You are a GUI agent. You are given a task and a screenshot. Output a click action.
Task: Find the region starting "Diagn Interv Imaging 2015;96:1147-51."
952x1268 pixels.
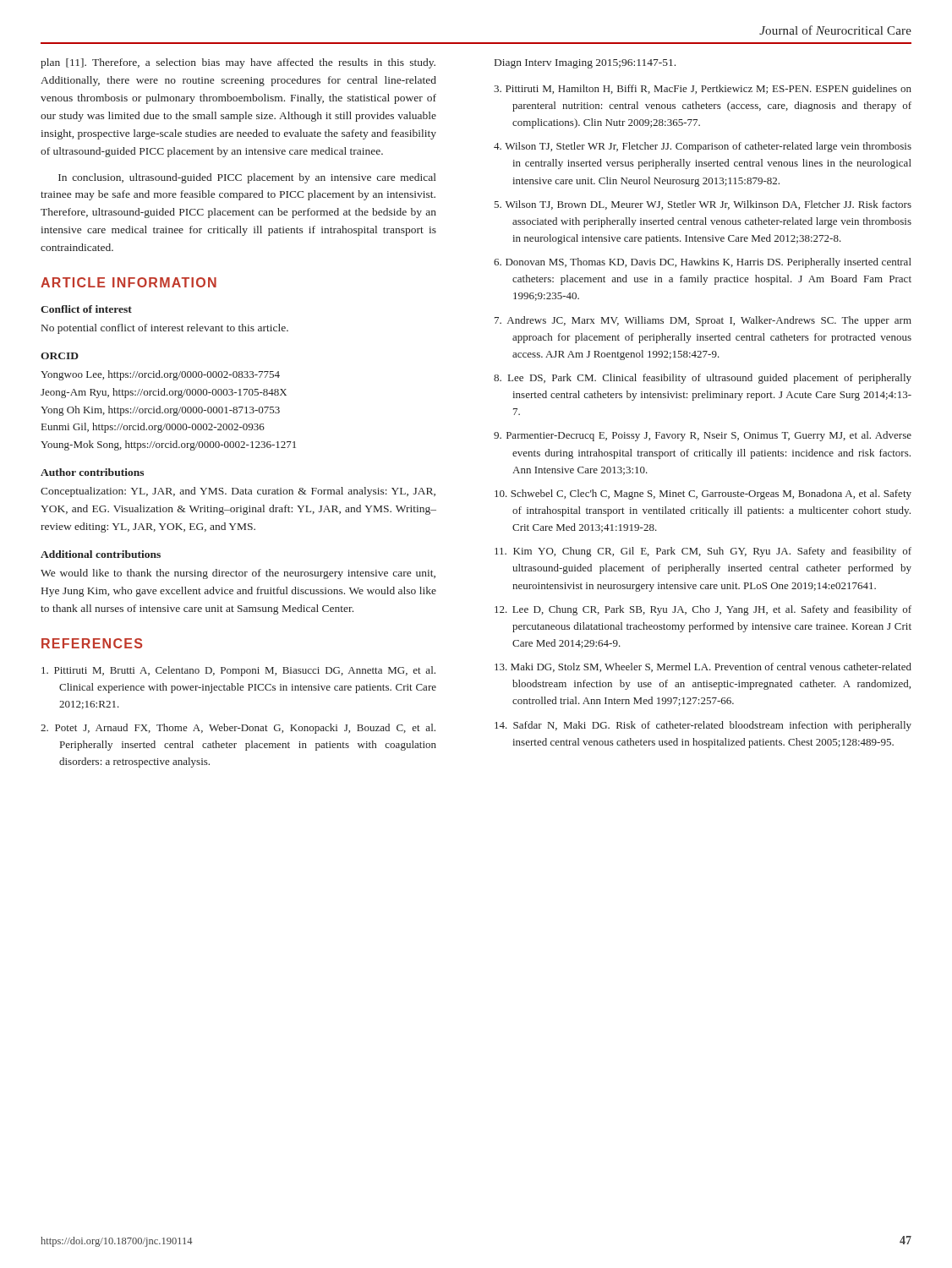[x=585, y=62]
